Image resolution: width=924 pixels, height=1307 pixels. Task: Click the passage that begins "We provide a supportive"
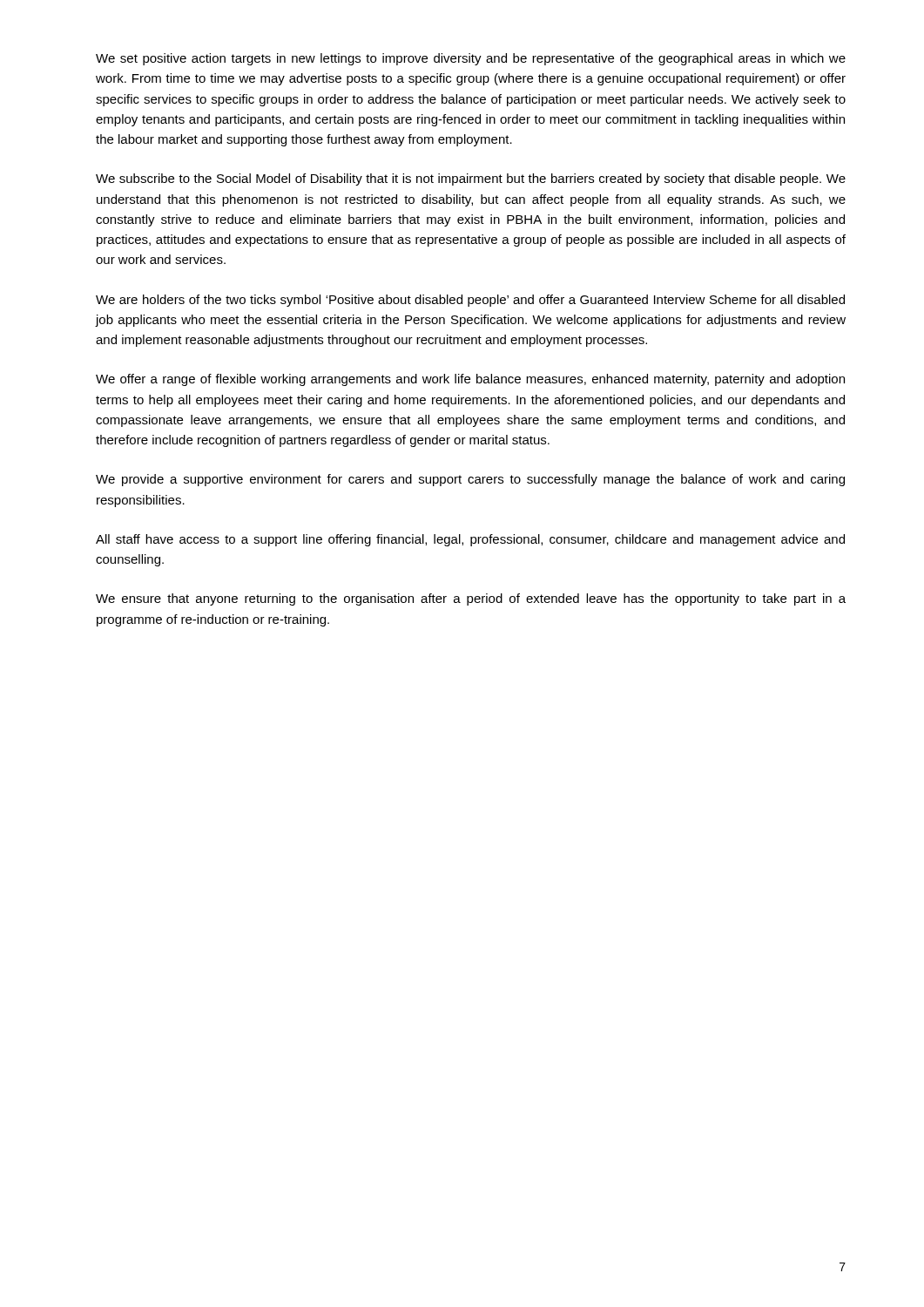pos(471,489)
